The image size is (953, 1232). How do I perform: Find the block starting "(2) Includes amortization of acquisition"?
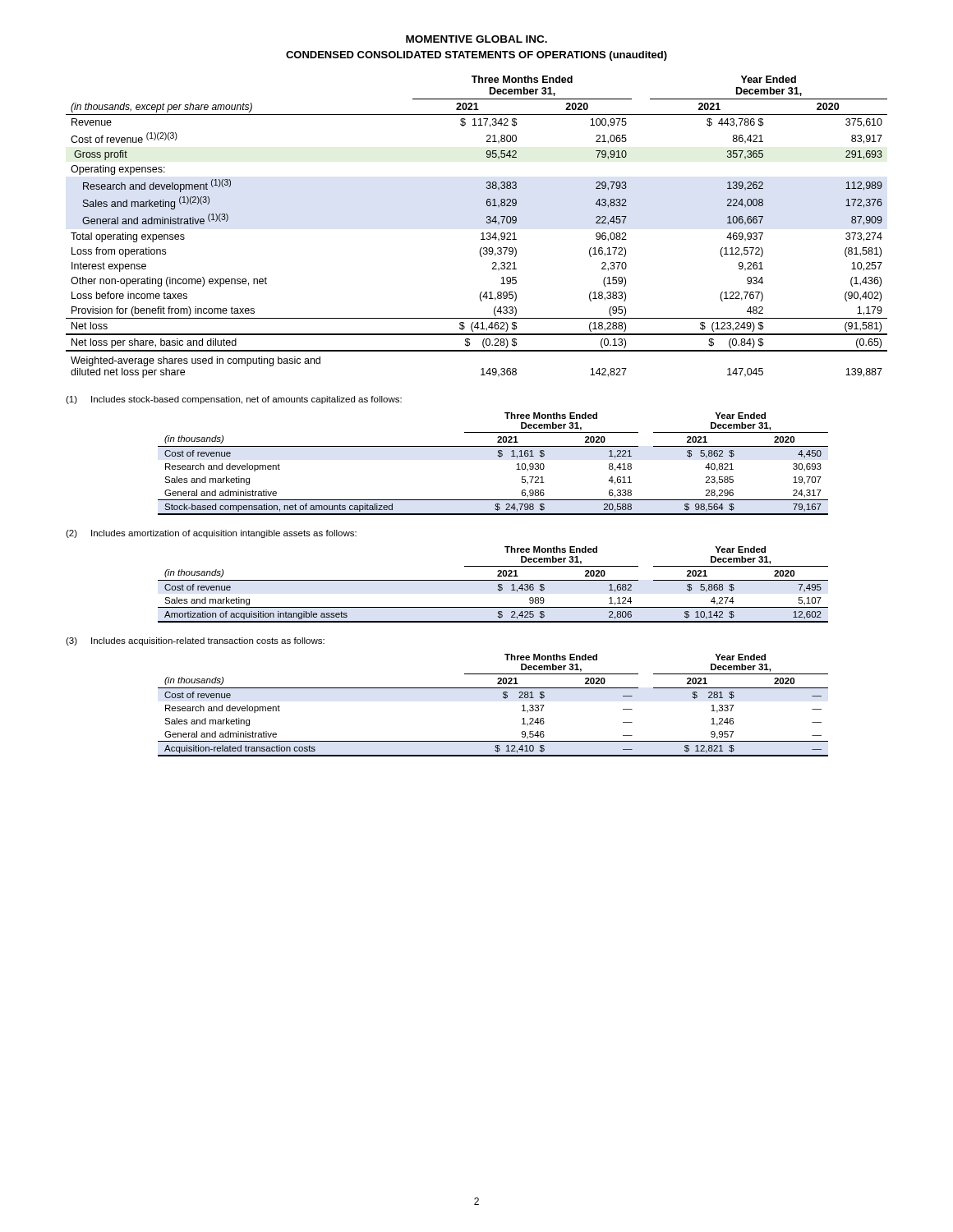point(211,534)
